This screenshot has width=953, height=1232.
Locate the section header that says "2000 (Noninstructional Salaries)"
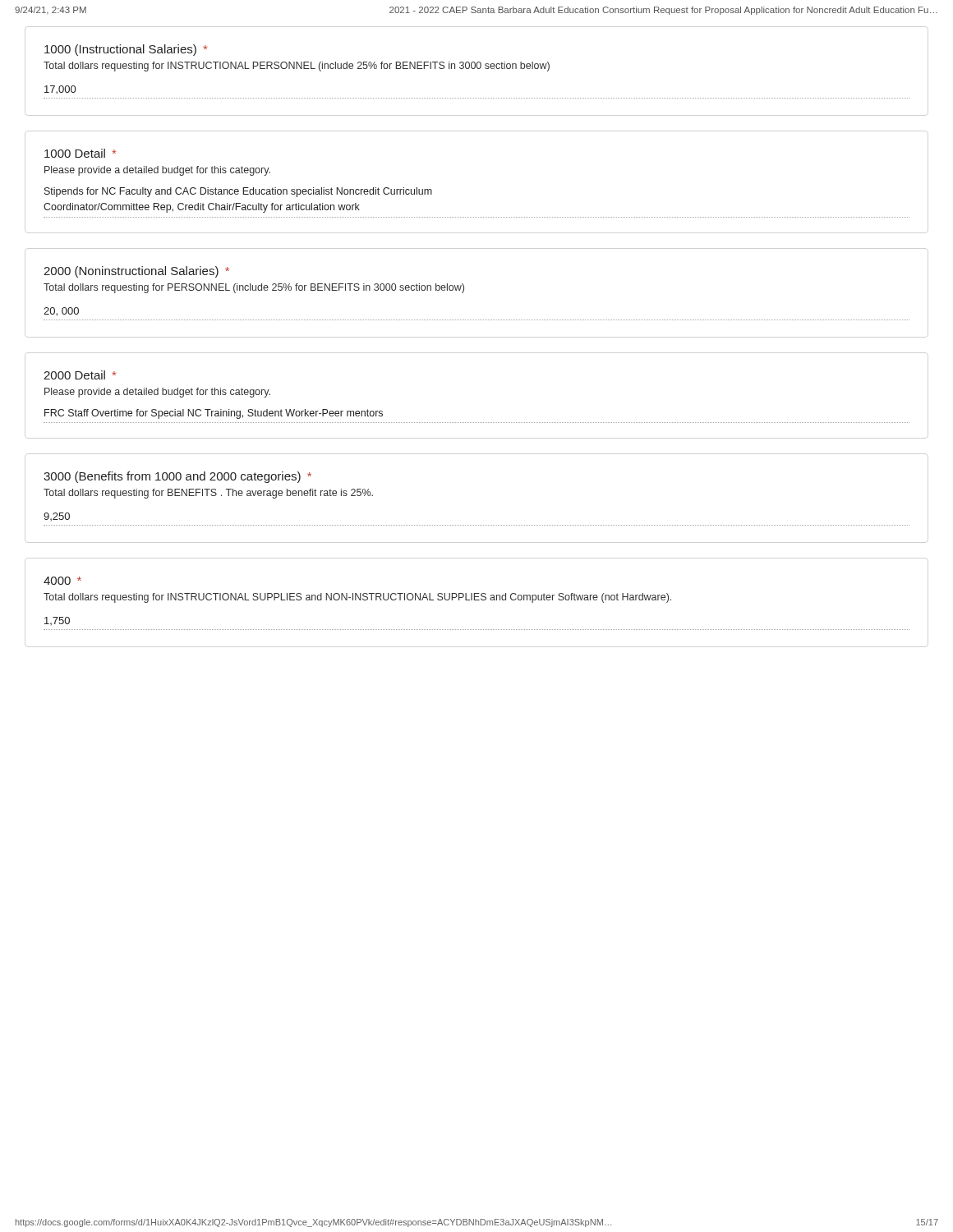click(x=137, y=270)
